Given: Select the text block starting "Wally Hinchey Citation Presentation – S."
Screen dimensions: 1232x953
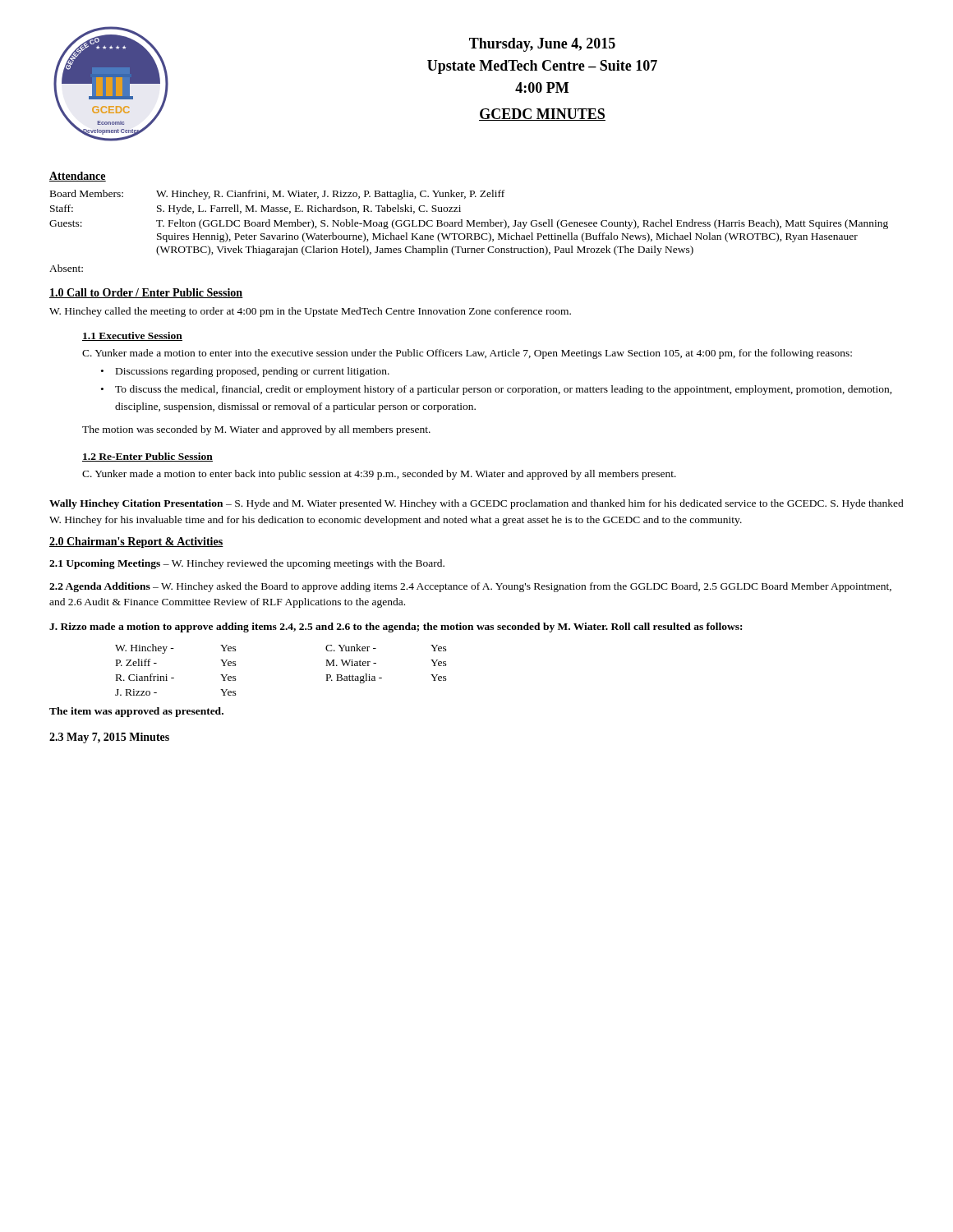Looking at the screenshot, I should 476,511.
